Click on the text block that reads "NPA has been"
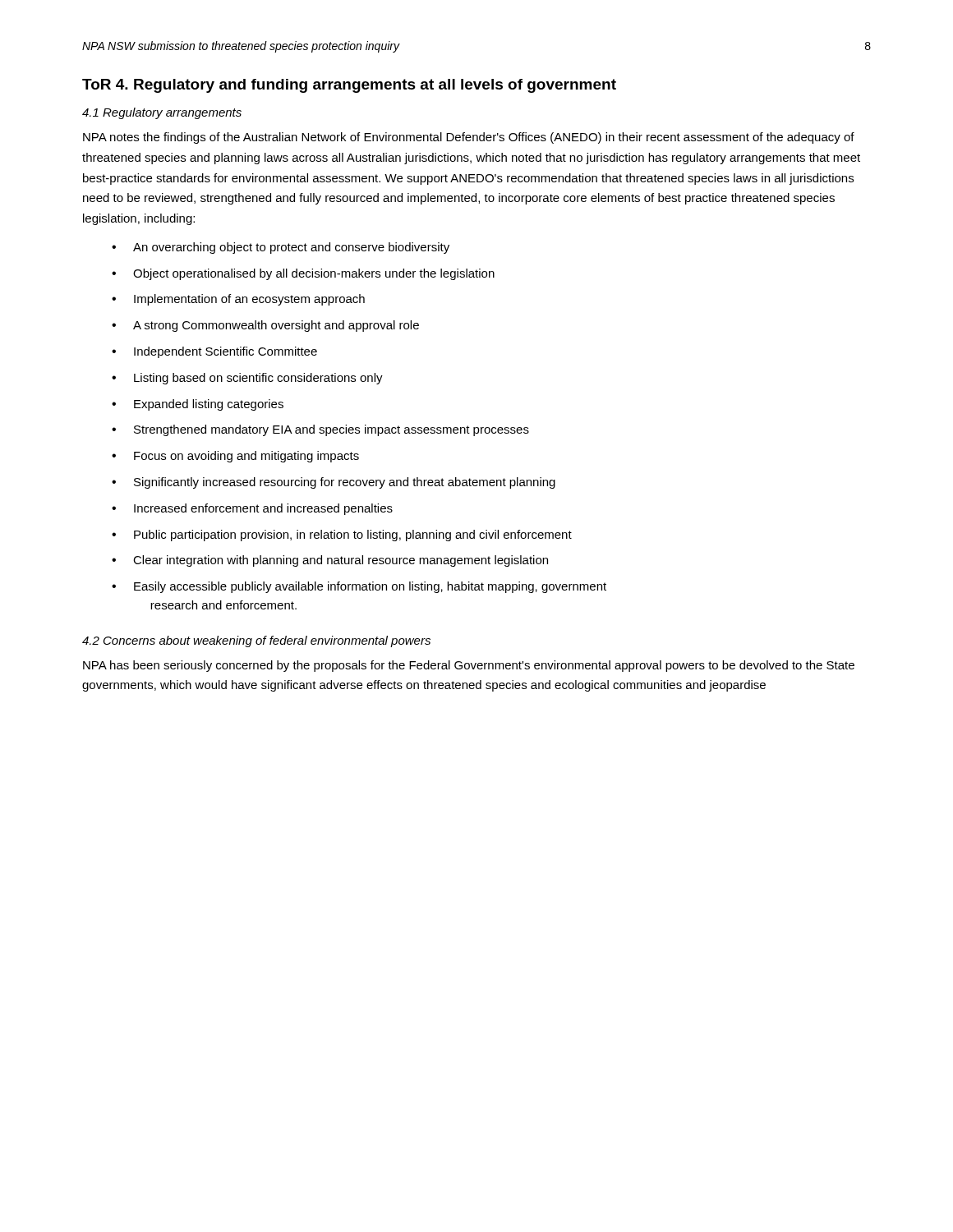 pyautogui.click(x=469, y=675)
